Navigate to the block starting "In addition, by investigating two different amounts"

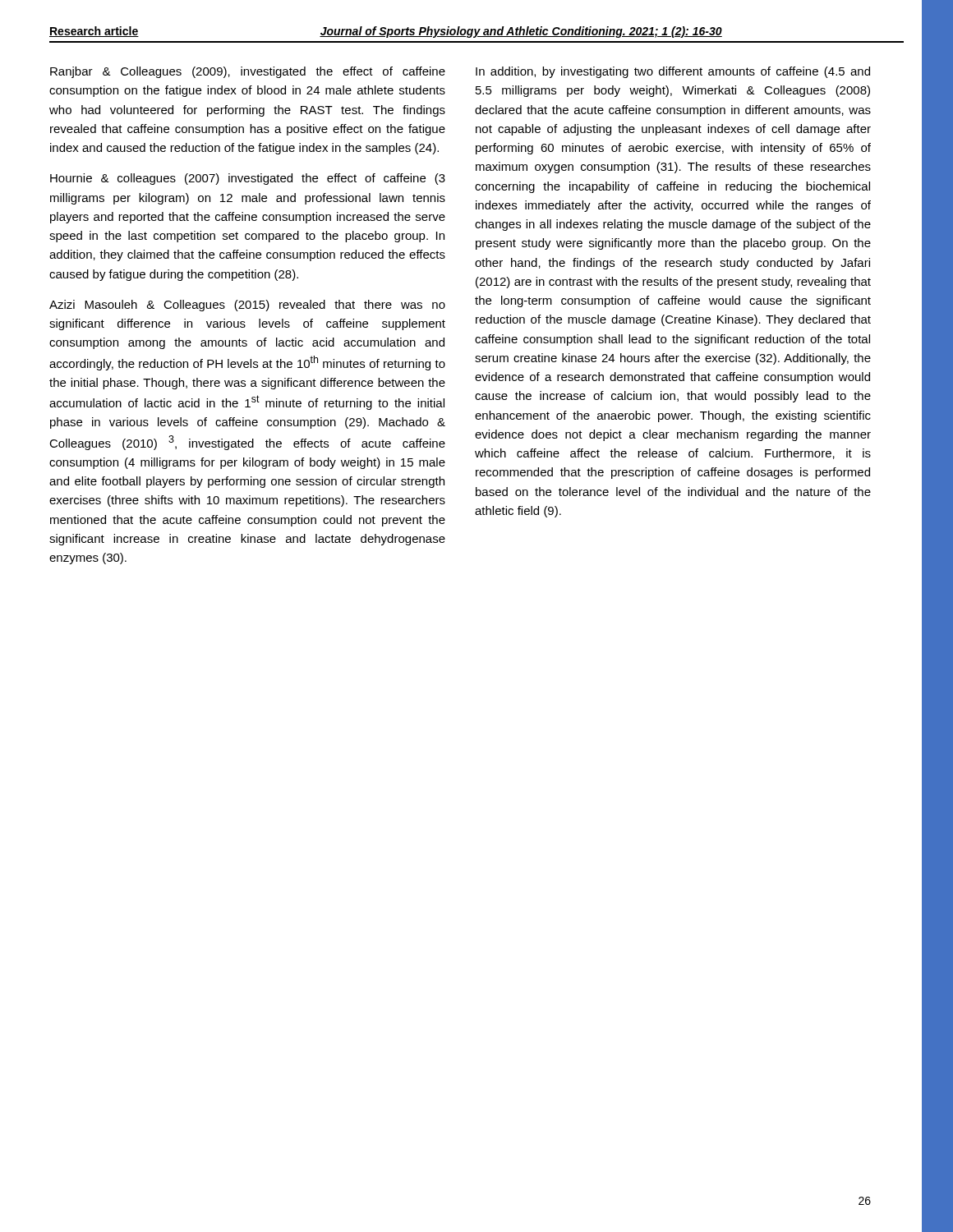(x=673, y=291)
